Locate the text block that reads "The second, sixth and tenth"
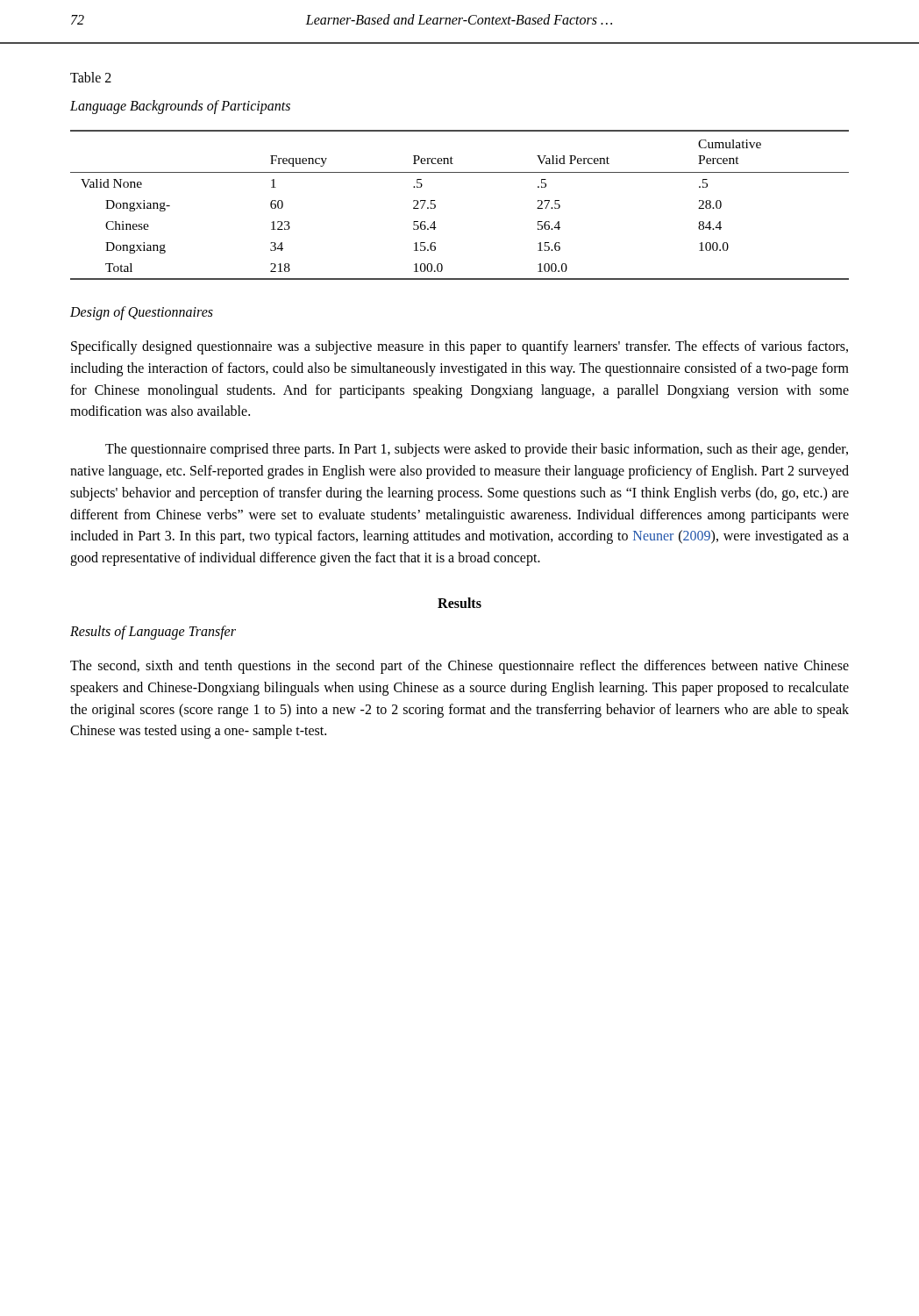 (460, 698)
